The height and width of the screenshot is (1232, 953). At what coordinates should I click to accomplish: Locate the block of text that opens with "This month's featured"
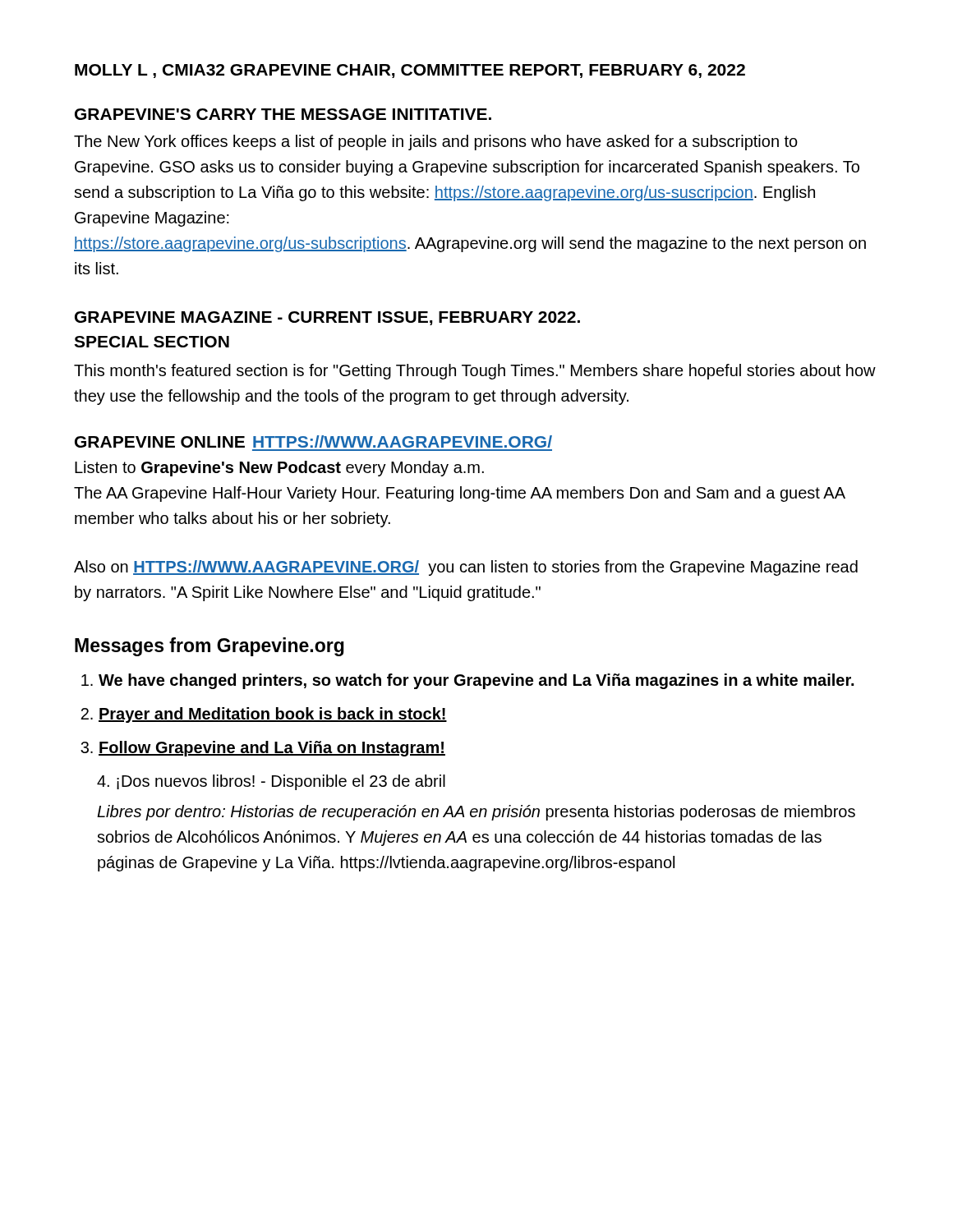[x=476, y=384]
